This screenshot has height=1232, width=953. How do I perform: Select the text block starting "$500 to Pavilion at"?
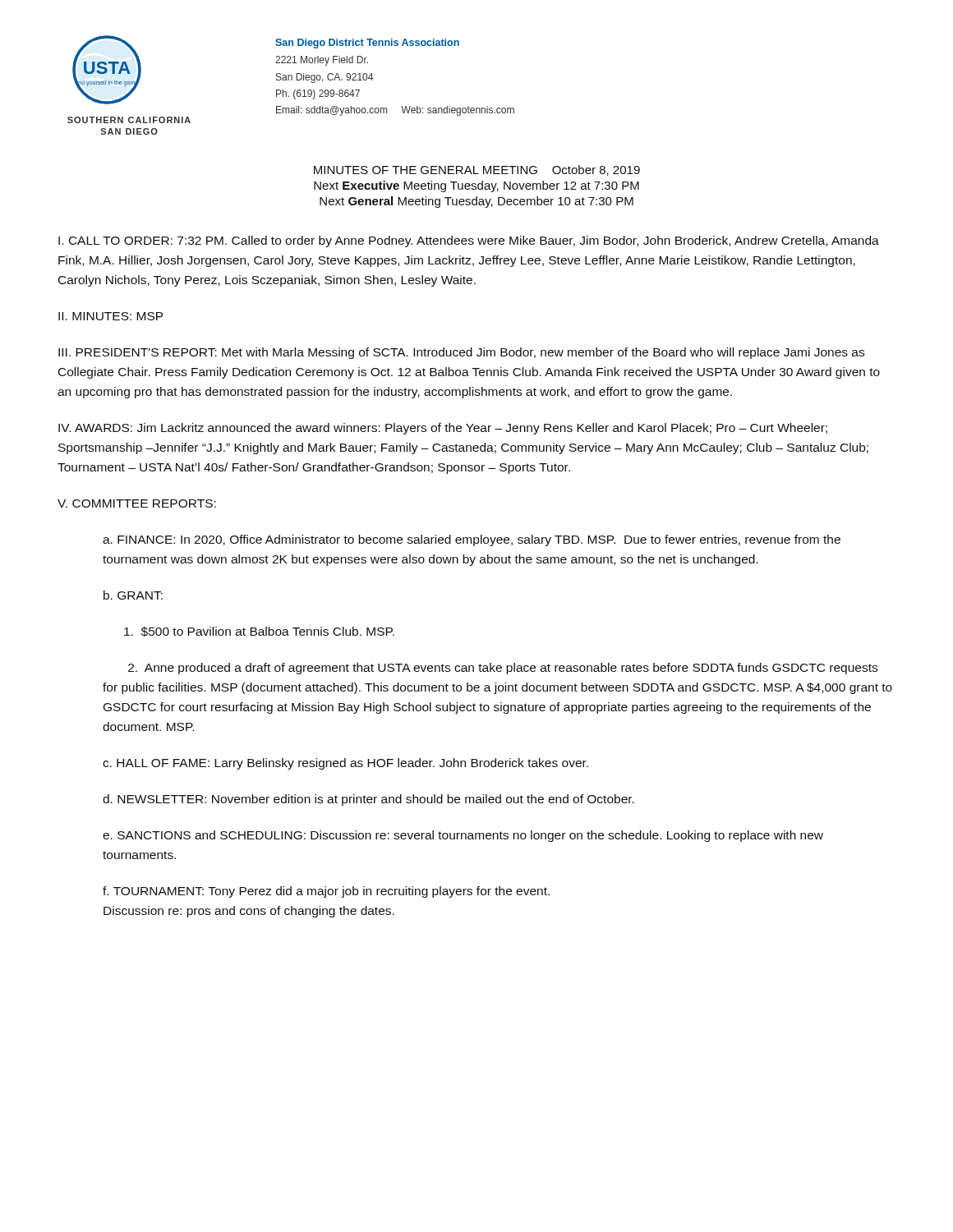click(259, 631)
